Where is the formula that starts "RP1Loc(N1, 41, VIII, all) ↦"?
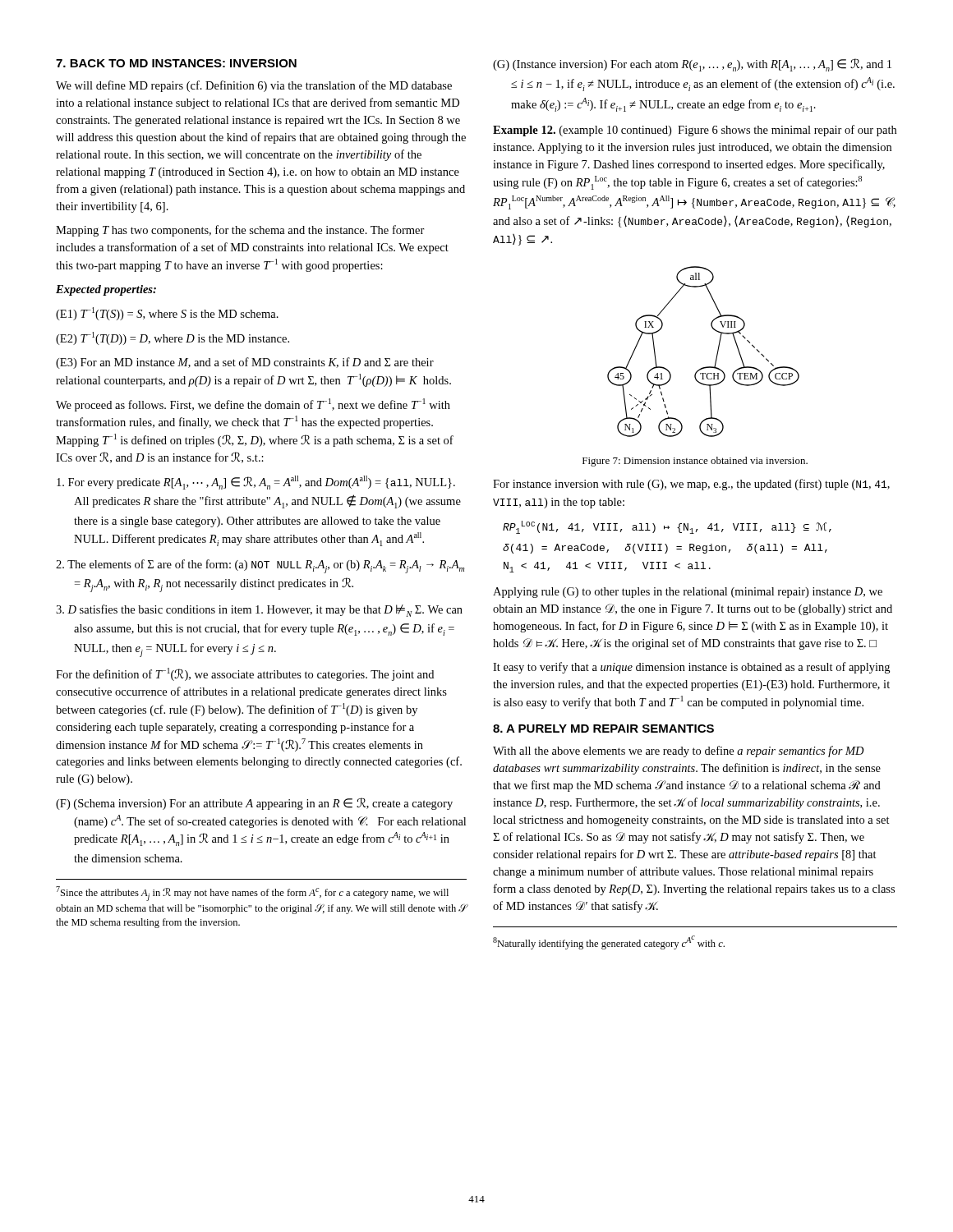This screenshot has width=953, height=1232. [668, 528]
